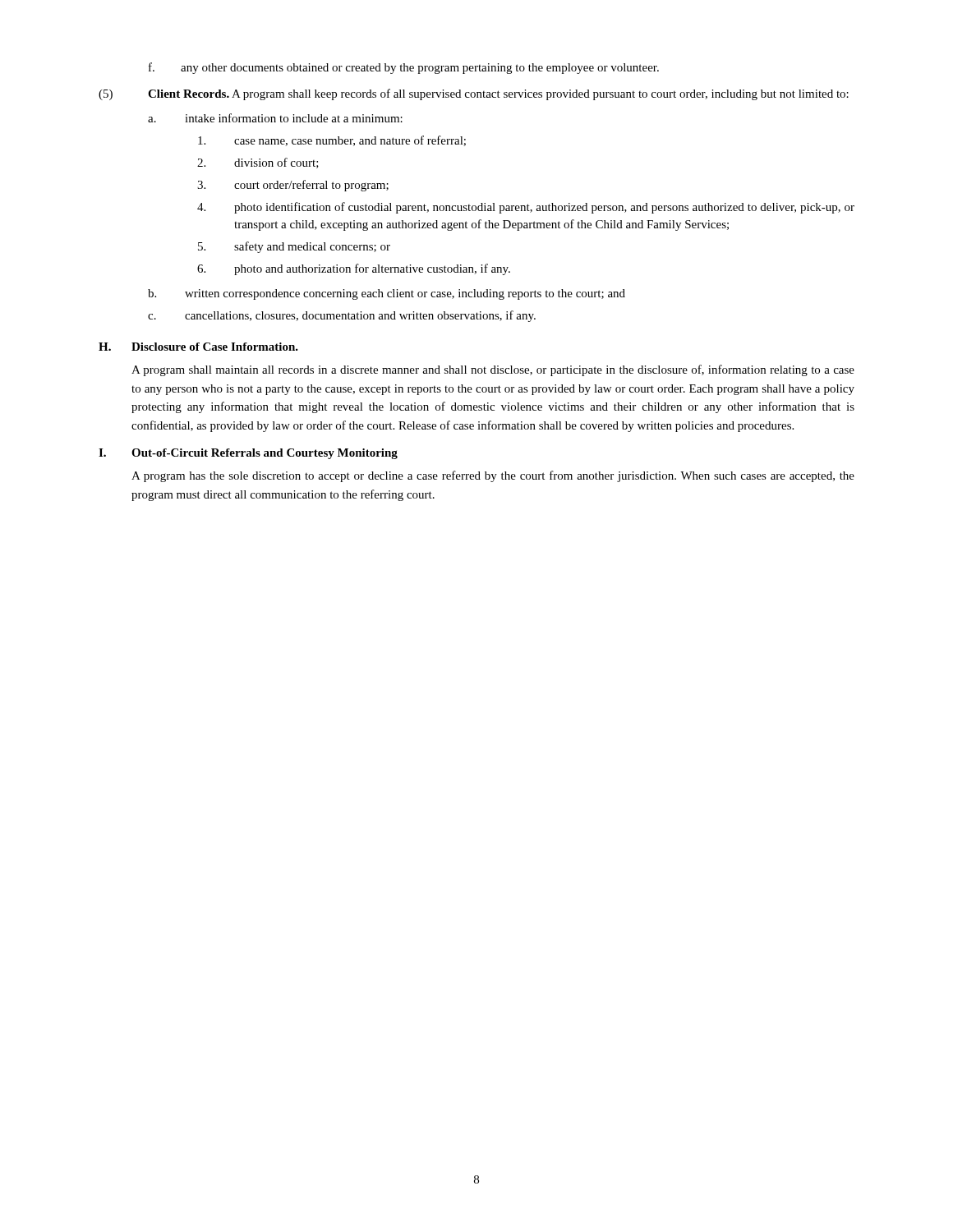Select the text starting "f. any other documents obtained or"
The height and width of the screenshot is (1232, 953).
501,68
